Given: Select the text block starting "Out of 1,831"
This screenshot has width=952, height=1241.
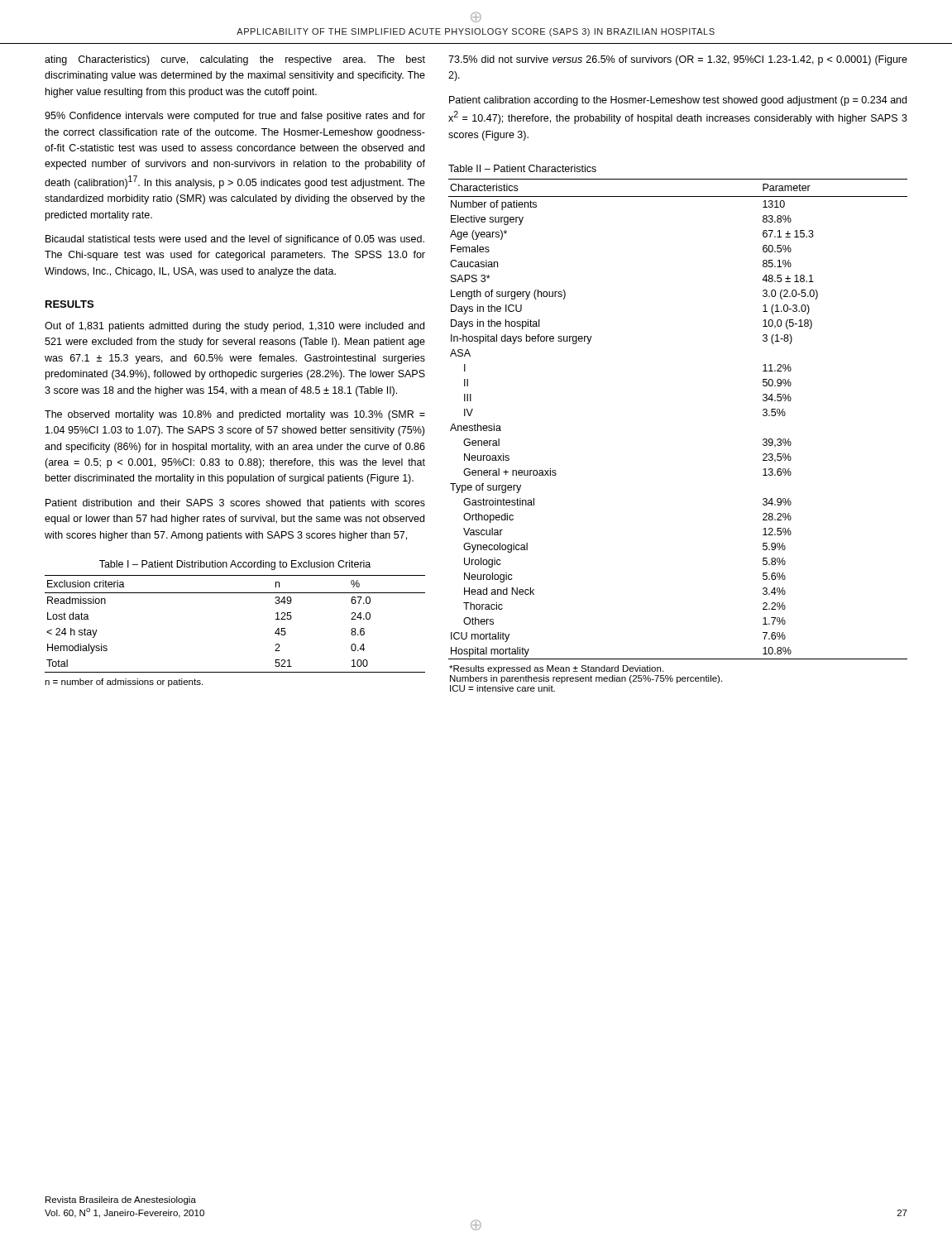Looking at the screenshot, I should click(x=235, y=358).
